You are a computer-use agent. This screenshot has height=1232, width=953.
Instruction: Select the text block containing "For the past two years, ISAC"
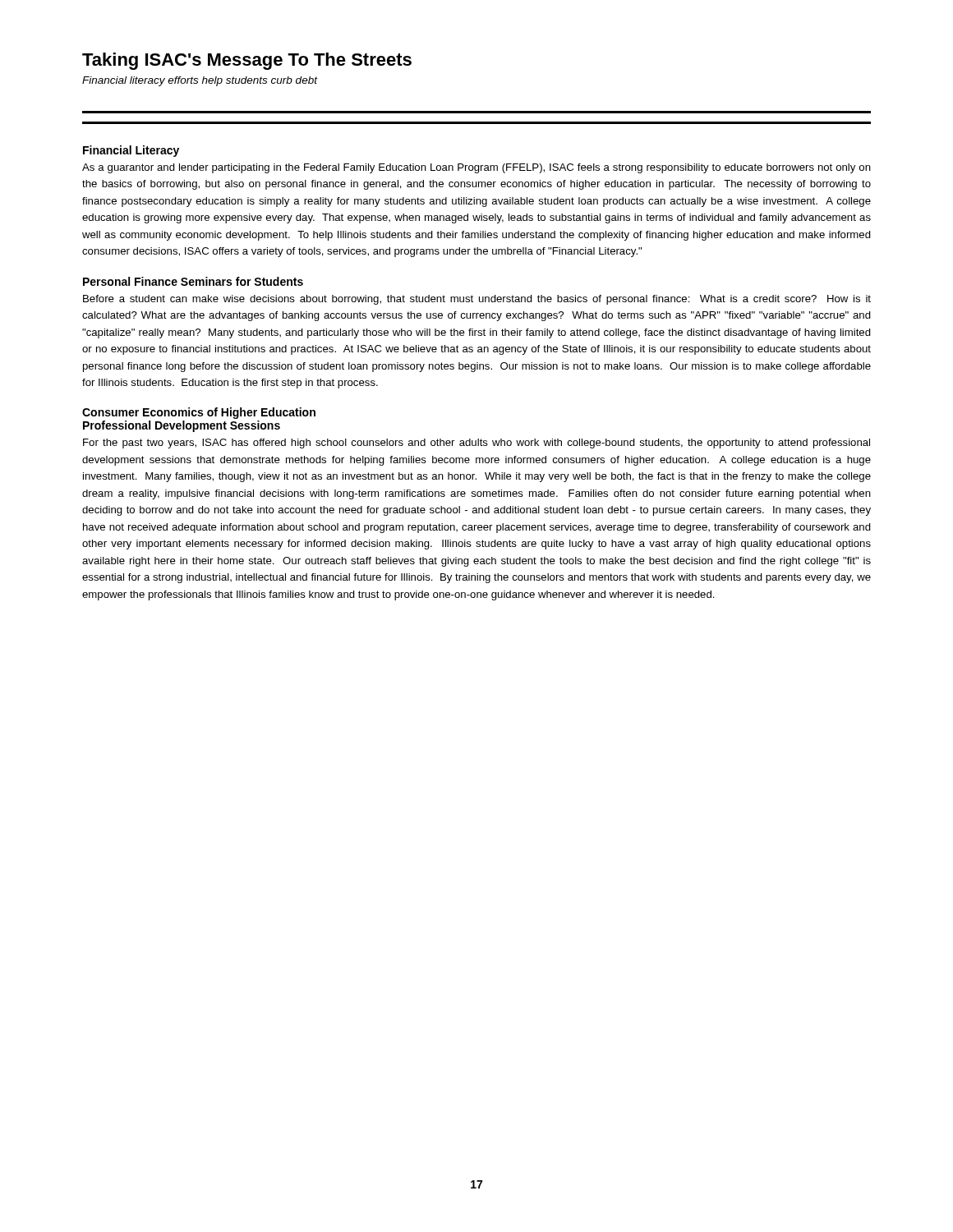(x=476, y=518)
